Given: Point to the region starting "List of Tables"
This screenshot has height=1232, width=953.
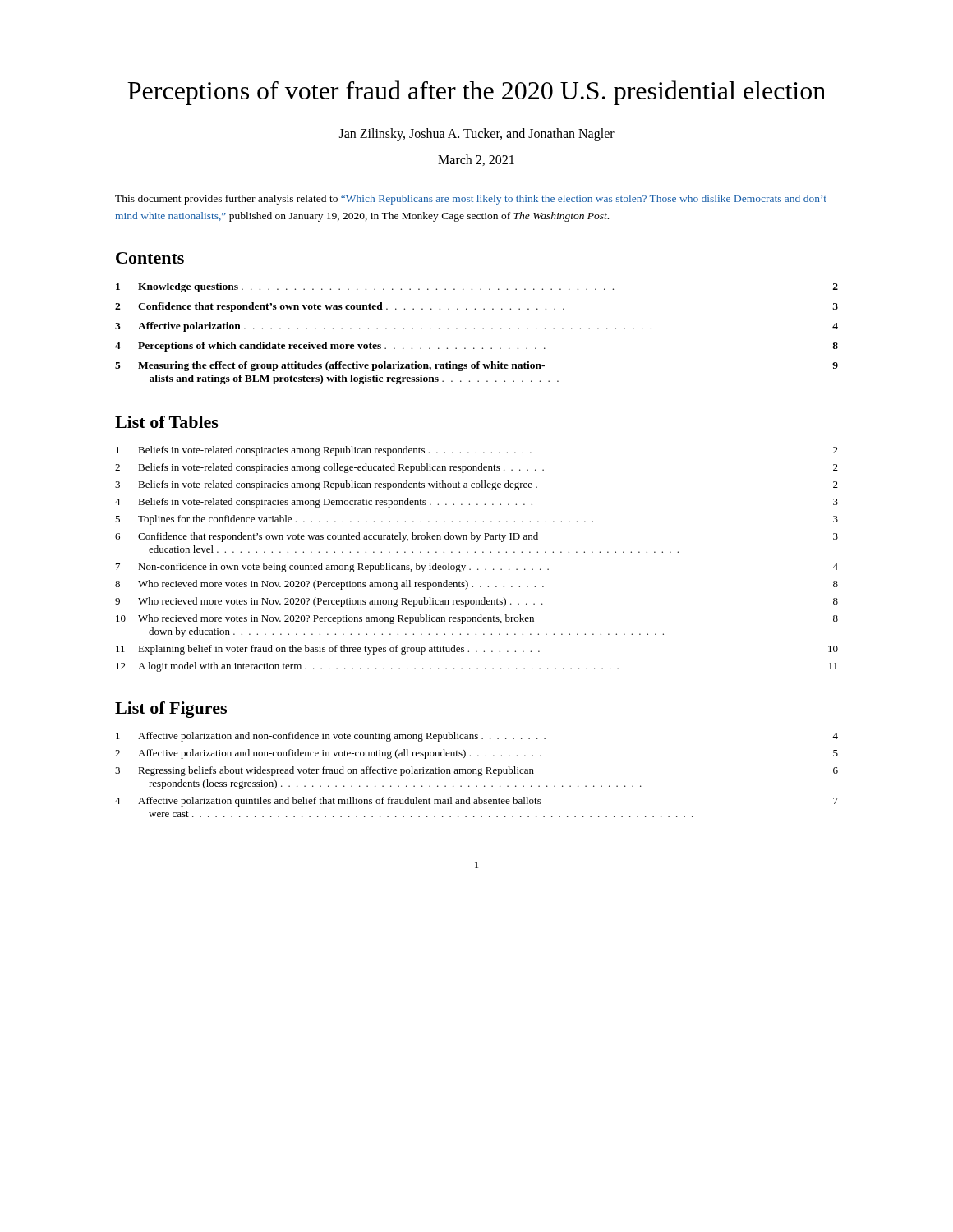Looking at the screenshot, I should click(167, 422).
